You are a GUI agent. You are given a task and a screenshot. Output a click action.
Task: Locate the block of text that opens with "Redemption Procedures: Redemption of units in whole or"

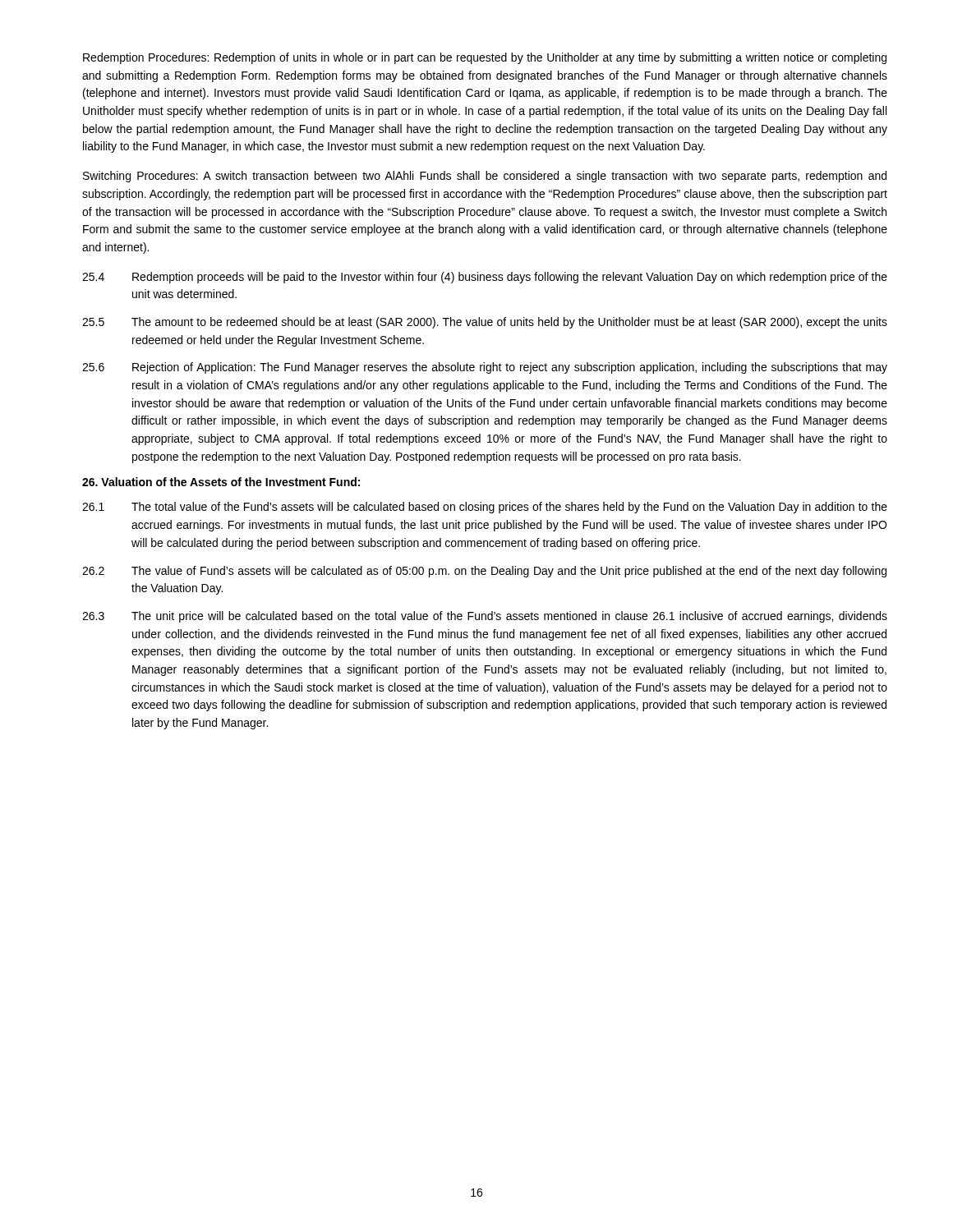[x=485, y=102]
